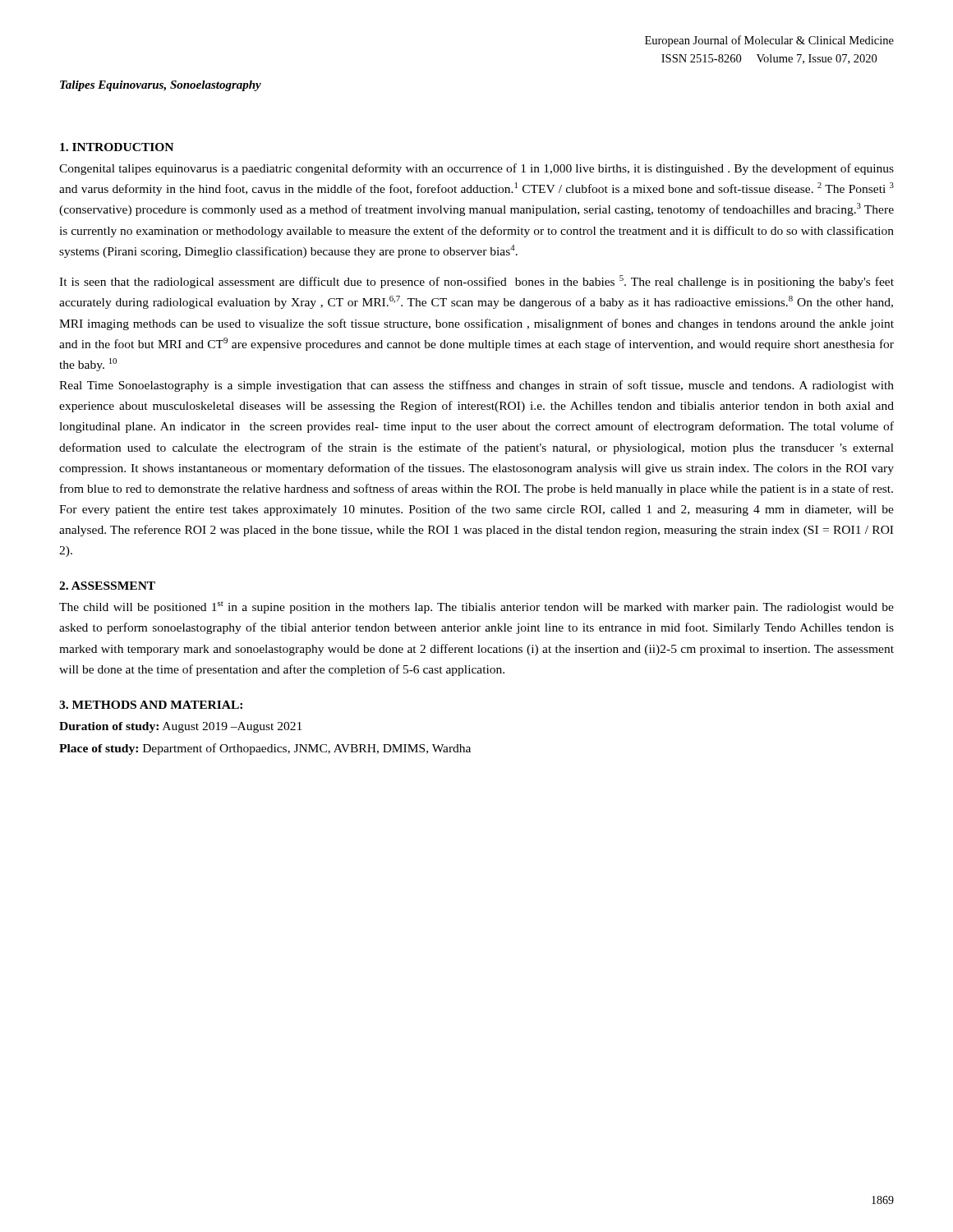Find the text block with the text "It is seen that the radiological"
Viewport: 953px width, 1232px height.
(x=476, y=415)
